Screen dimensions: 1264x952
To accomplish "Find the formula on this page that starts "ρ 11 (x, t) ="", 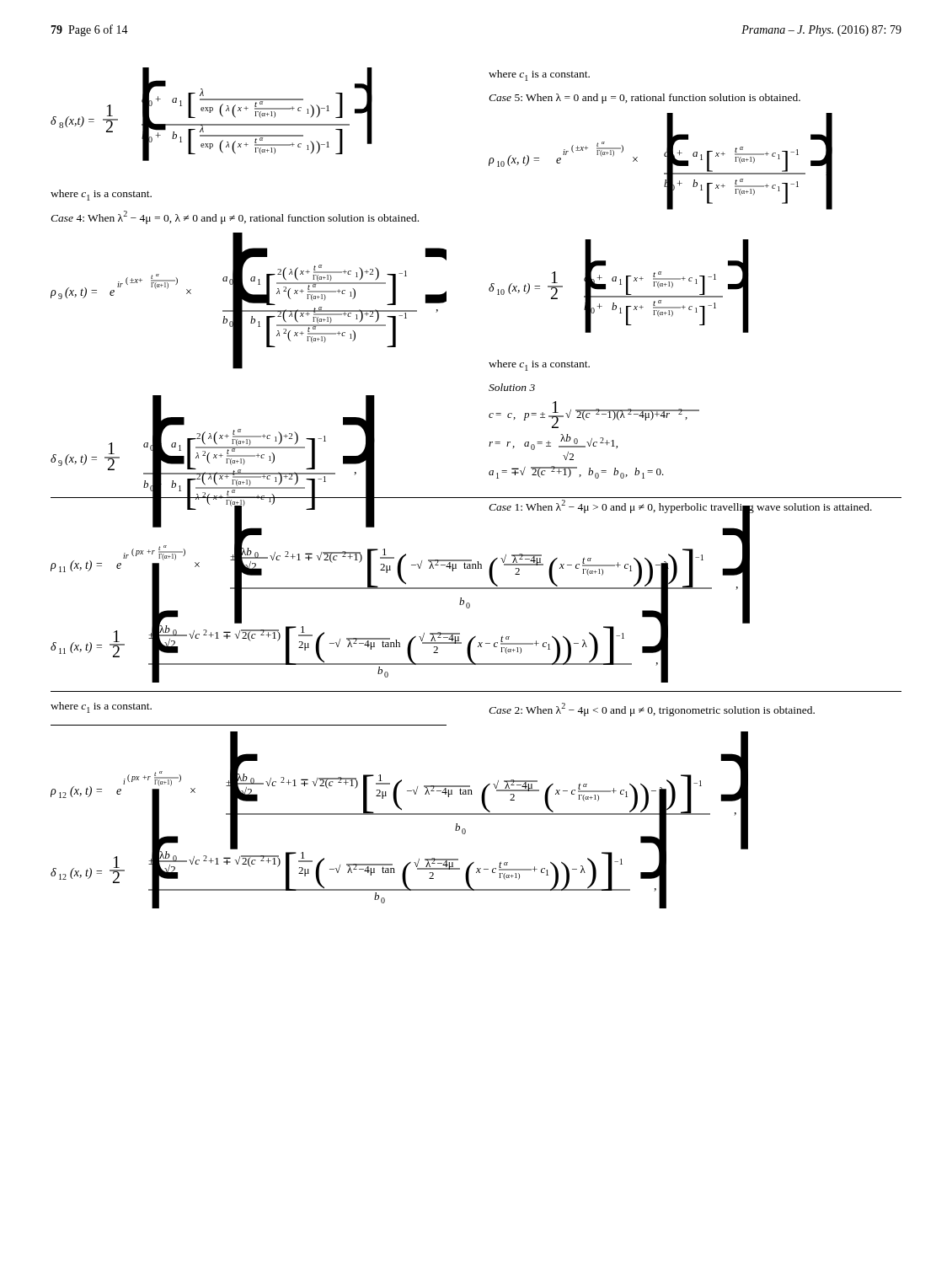I will 476,596.
